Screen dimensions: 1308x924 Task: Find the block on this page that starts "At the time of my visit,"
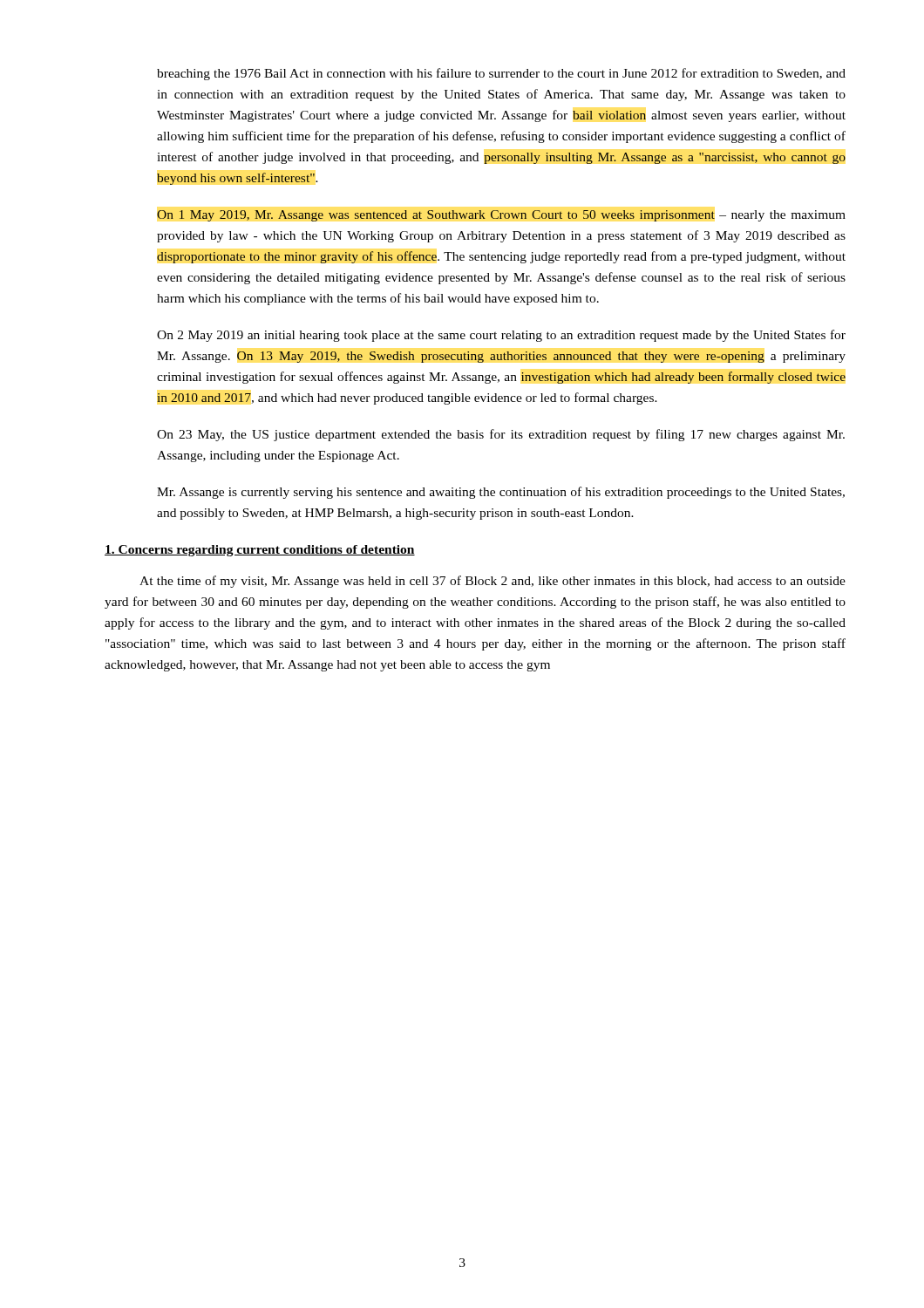[475, 622]
